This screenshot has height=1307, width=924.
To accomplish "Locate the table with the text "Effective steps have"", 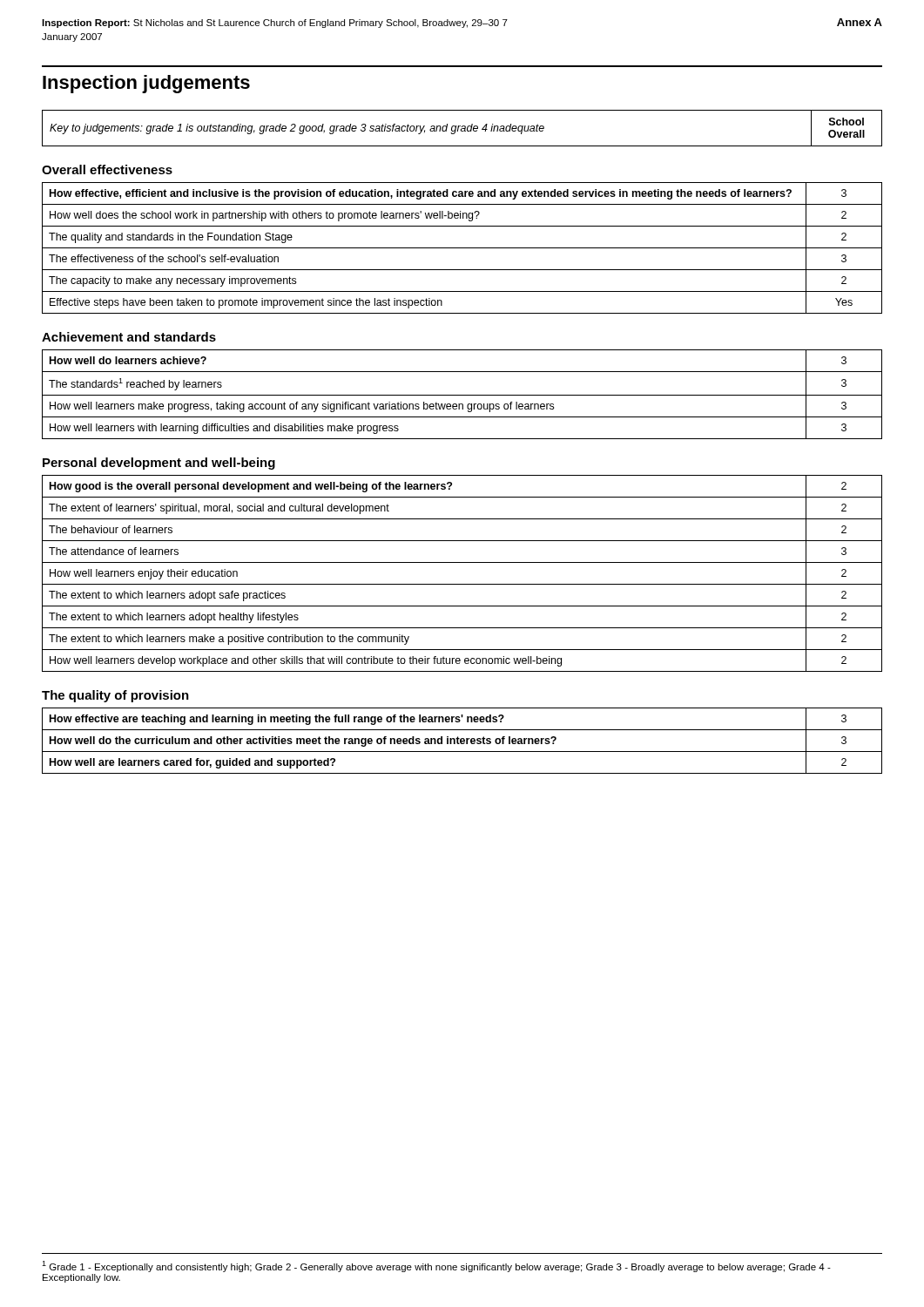I will pyautogui.click(x=462, y=248).
